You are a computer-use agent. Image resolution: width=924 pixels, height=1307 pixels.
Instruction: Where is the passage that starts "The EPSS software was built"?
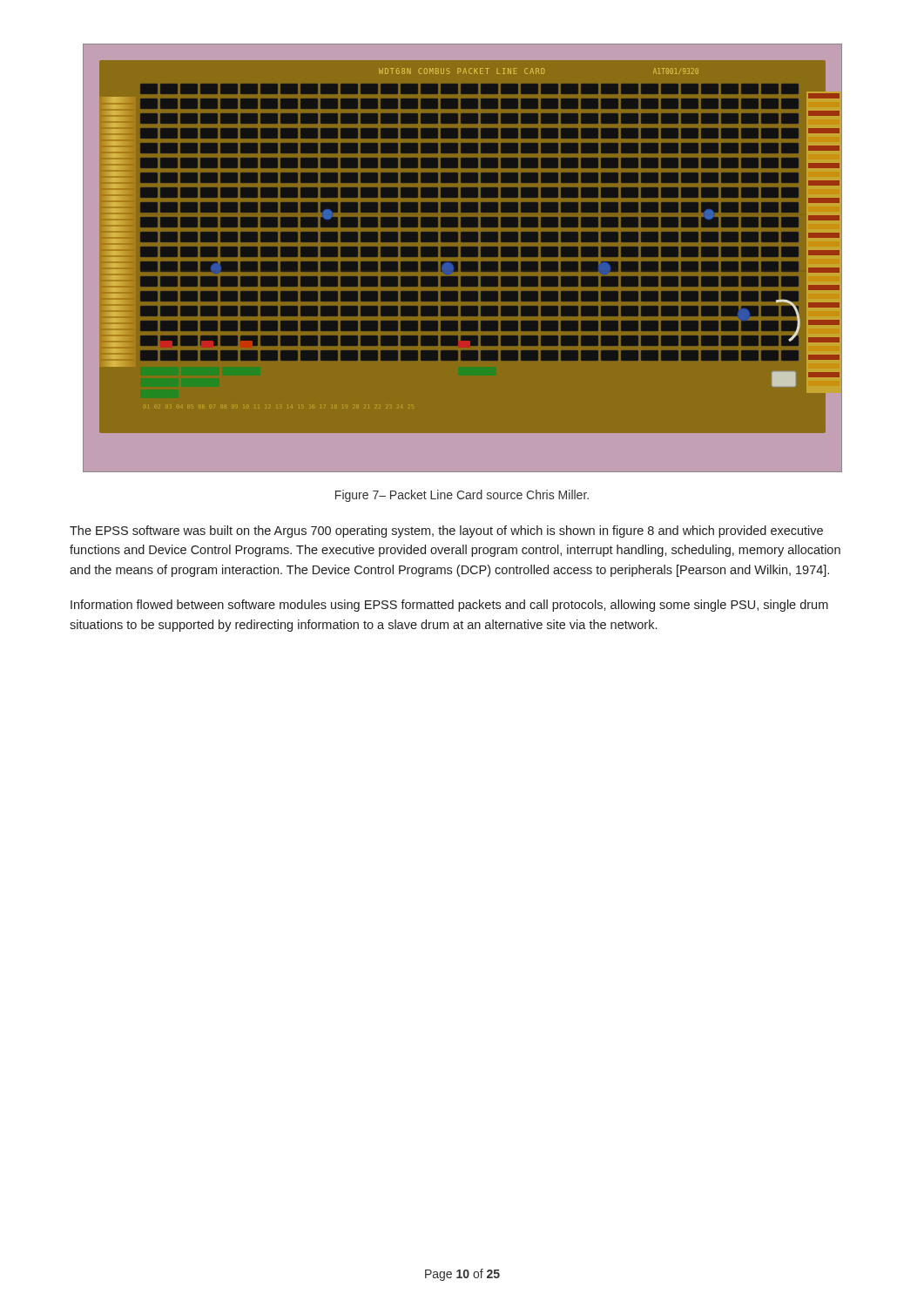pos(455,550)
